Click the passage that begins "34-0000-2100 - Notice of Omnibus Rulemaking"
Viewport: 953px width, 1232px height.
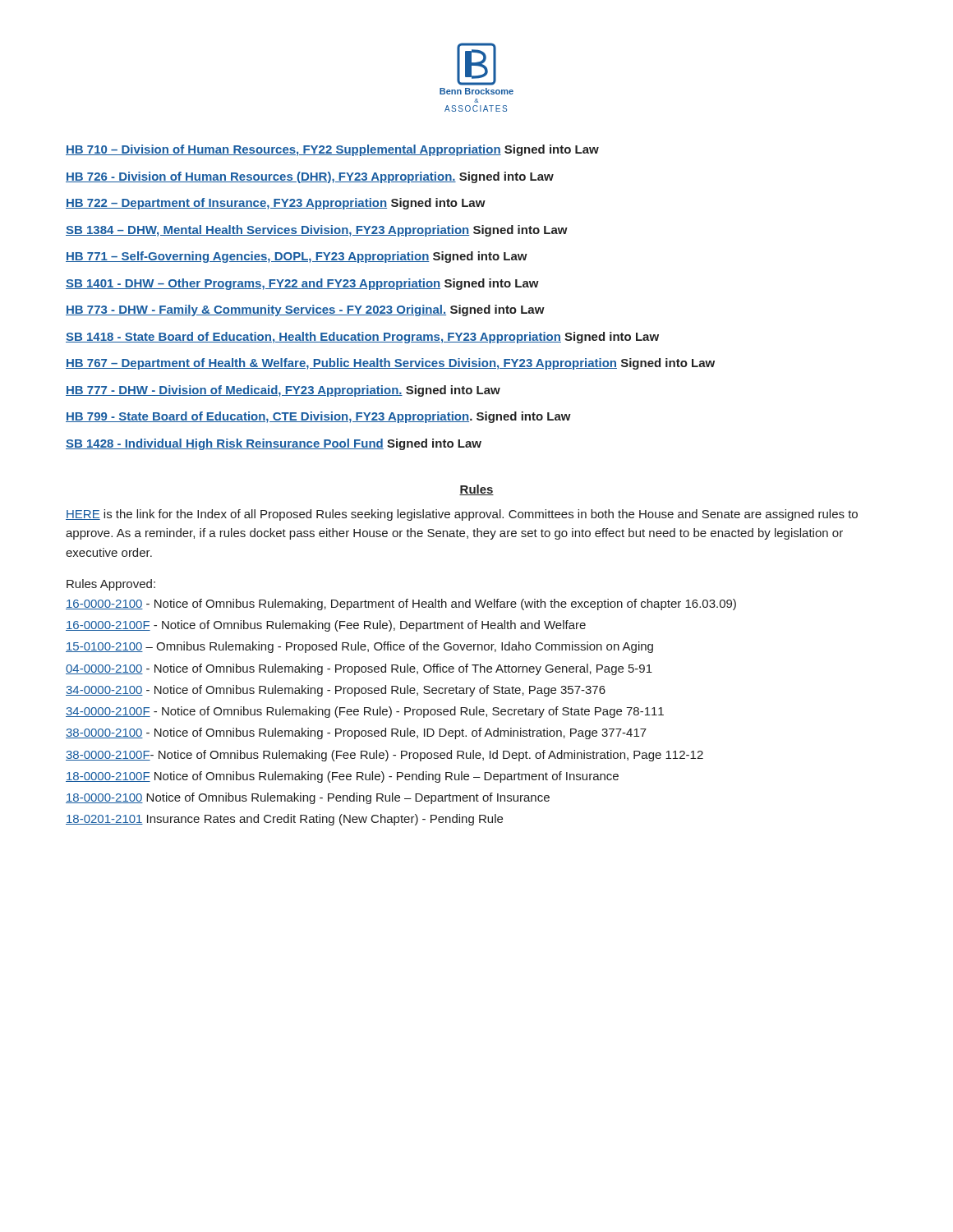click(x=336, y=689)
